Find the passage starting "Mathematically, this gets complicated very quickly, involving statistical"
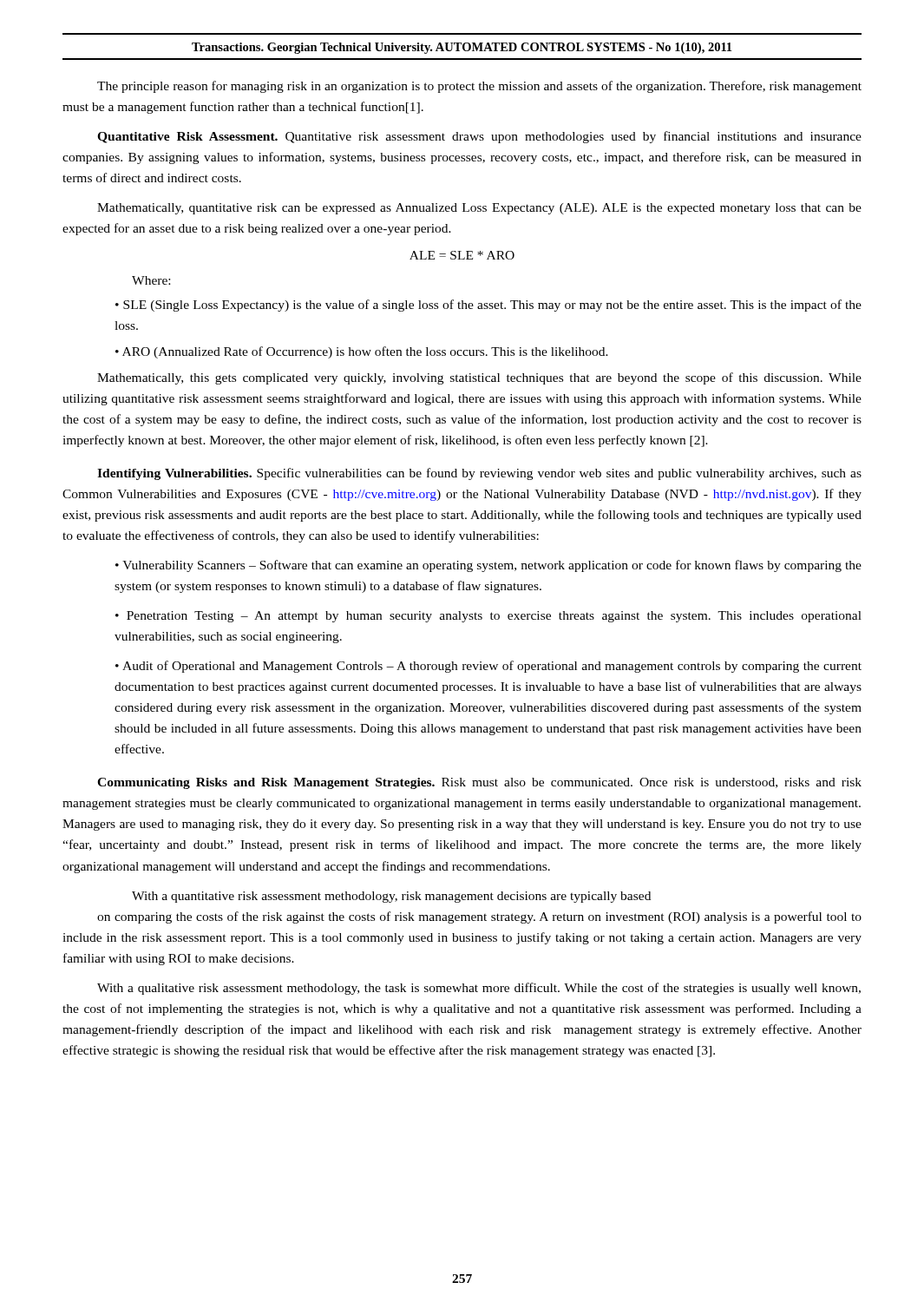Viewport: 924px width, 1302px height. pos(462,409)
